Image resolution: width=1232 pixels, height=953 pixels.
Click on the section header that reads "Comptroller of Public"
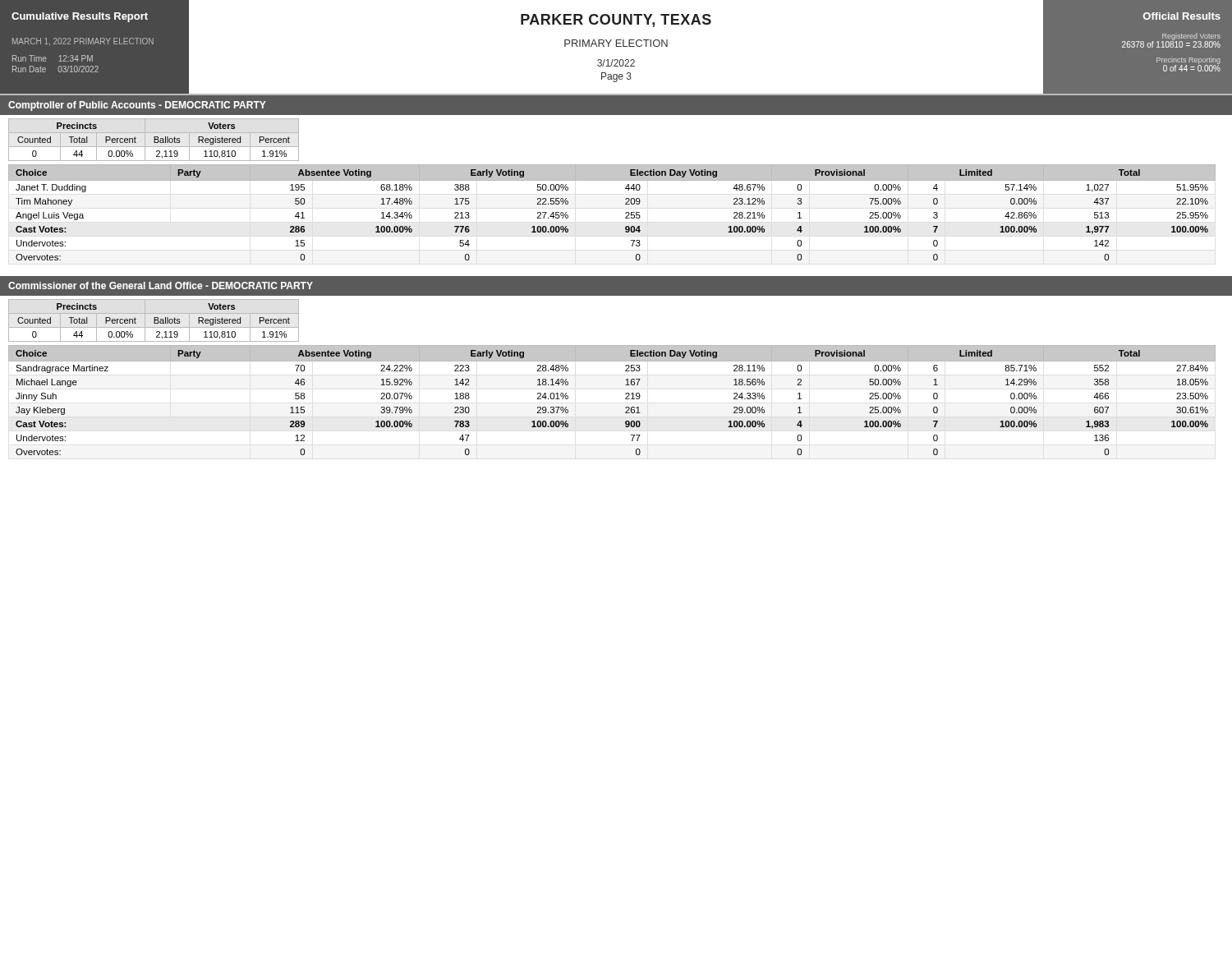(x=137, y=105)
